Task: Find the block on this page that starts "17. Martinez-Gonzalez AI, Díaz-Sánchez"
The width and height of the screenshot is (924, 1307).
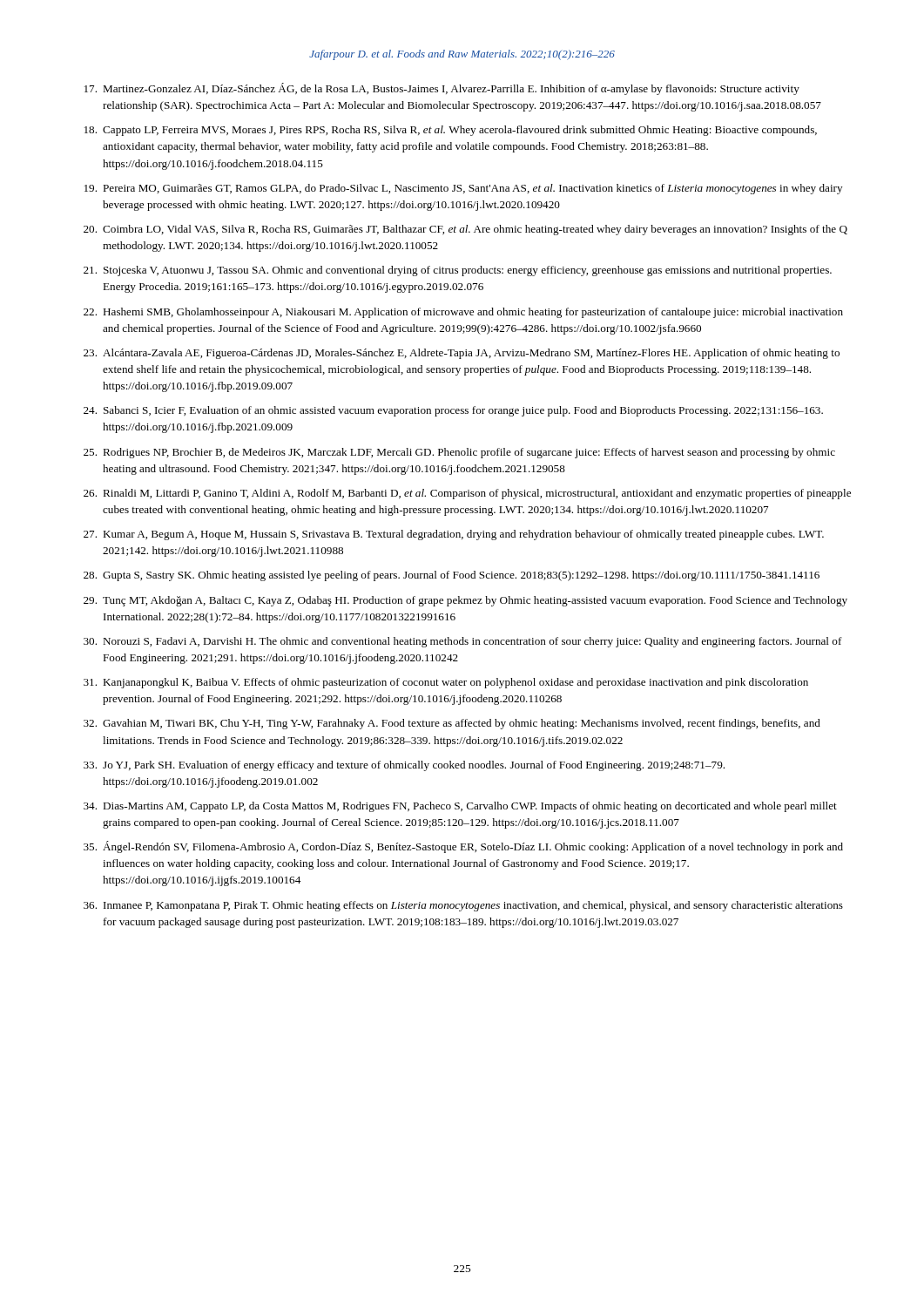Action: tap(462, 97)
